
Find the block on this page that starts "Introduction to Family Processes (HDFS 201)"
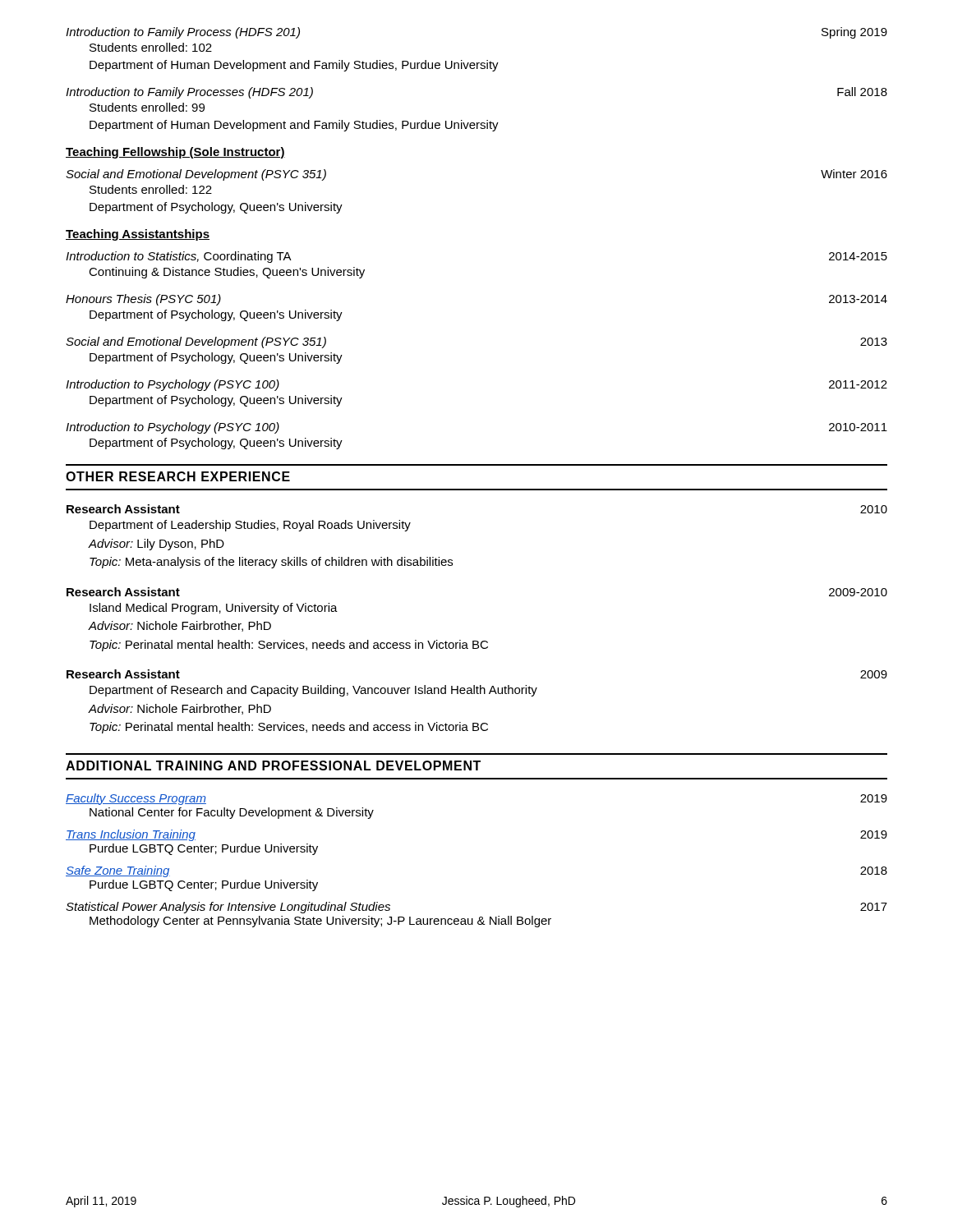pos(200,92)
